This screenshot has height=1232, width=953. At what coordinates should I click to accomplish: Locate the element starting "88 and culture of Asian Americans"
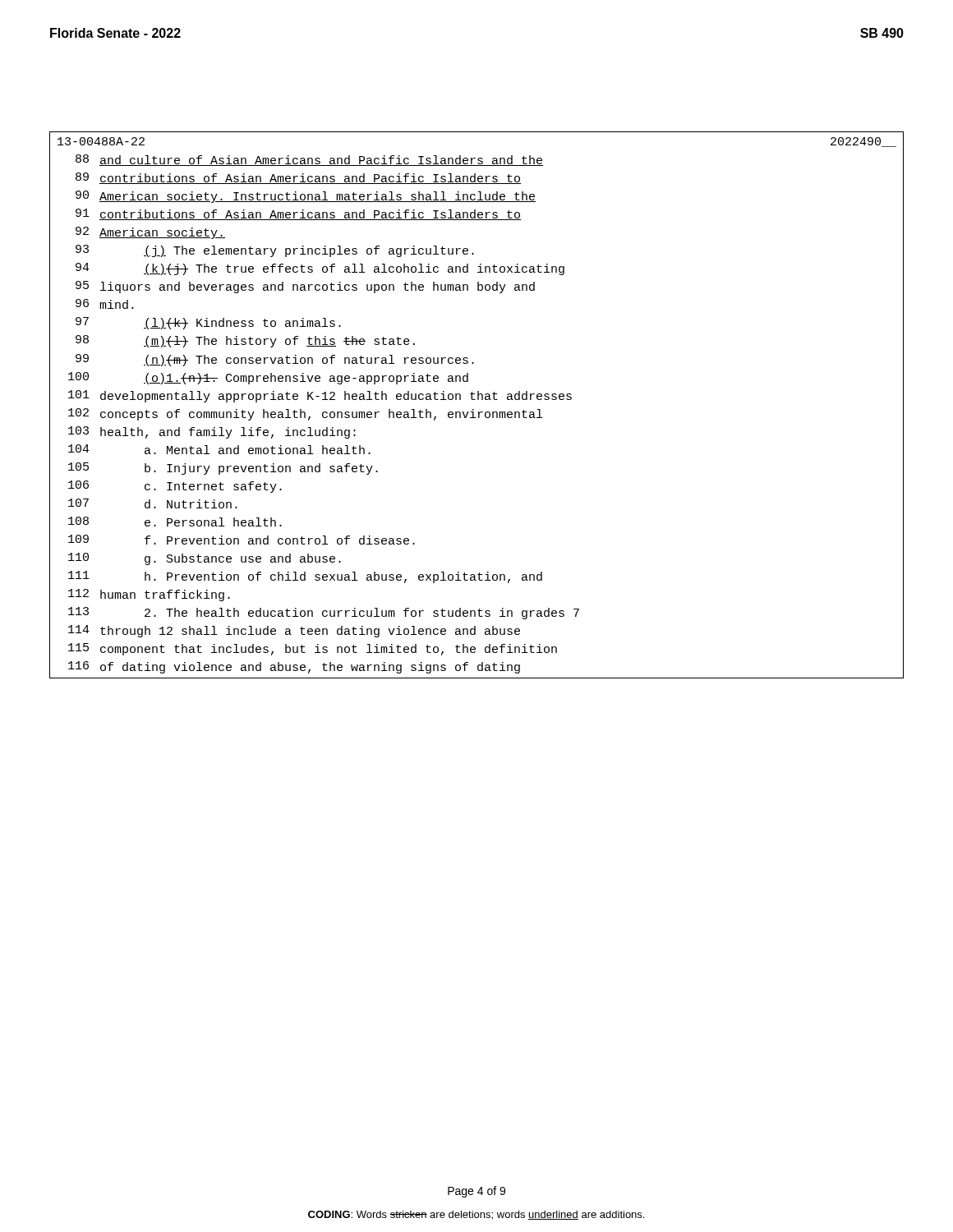[476, 162]
